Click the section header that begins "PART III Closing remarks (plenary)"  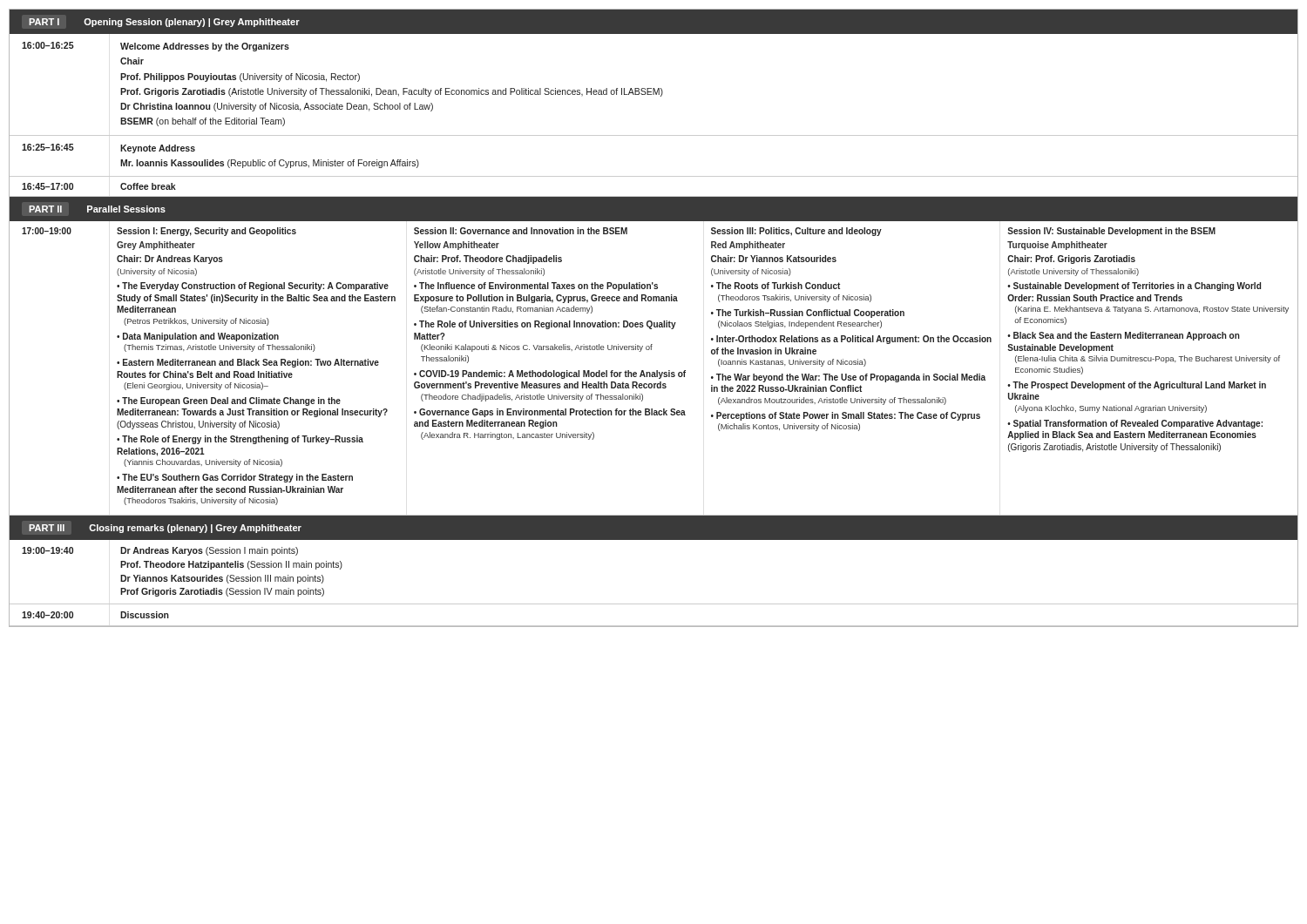point(654,528)
